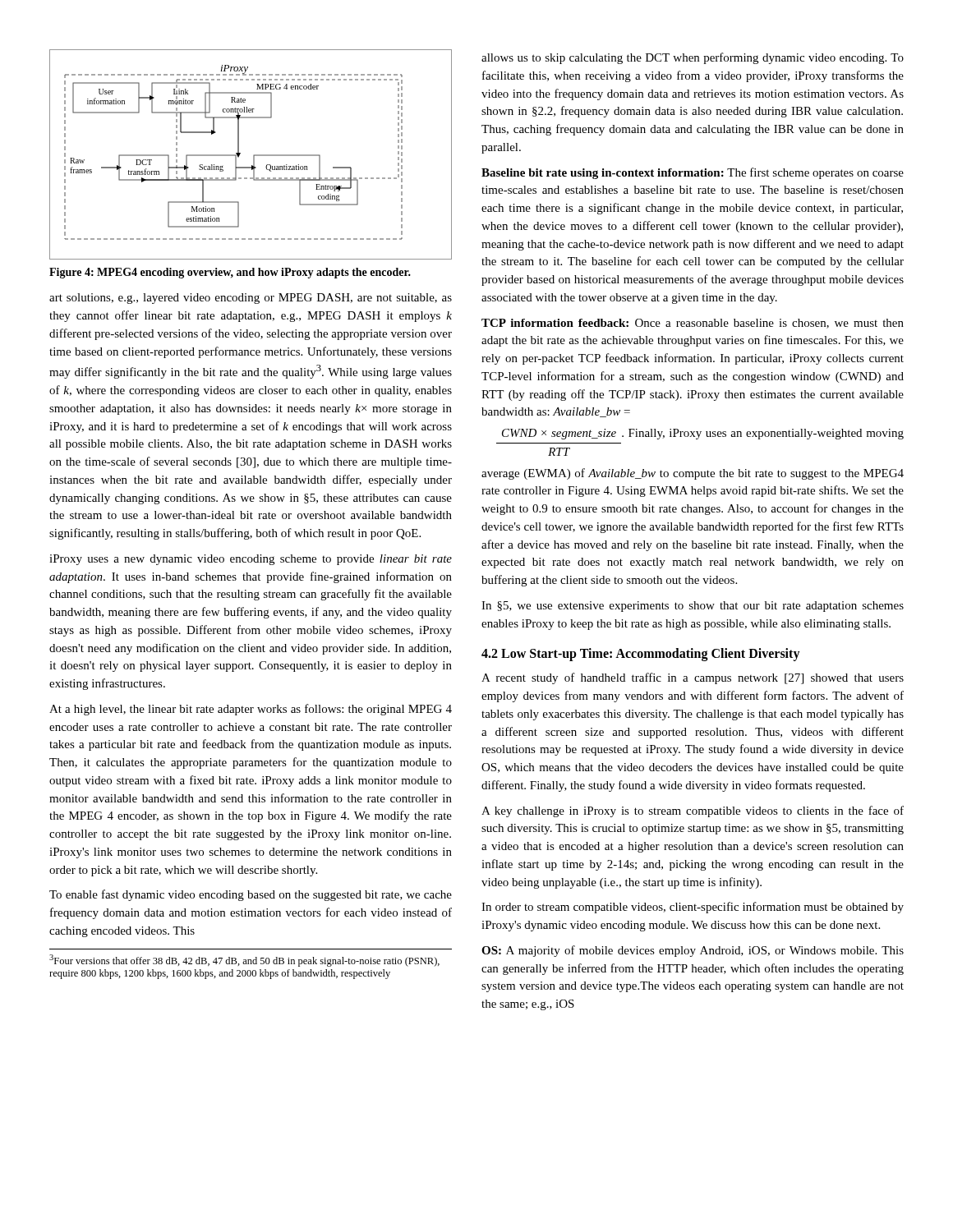Navigate to the block starting "A recent study of handheld traffic in"
Screen dimensions: 1232x953
click(x=693, y=732)
